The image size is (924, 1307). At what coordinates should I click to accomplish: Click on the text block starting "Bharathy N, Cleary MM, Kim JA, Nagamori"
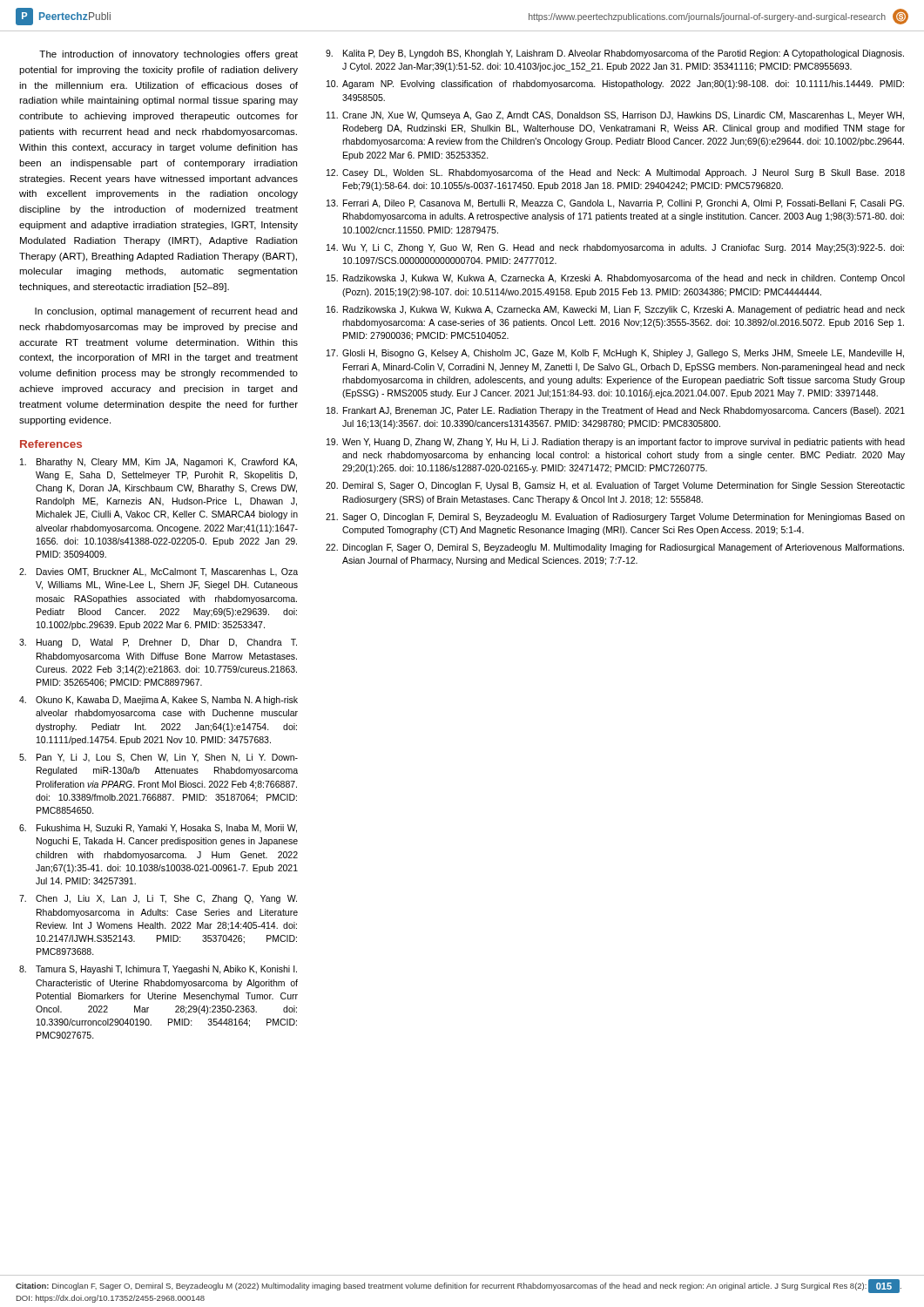158,508
